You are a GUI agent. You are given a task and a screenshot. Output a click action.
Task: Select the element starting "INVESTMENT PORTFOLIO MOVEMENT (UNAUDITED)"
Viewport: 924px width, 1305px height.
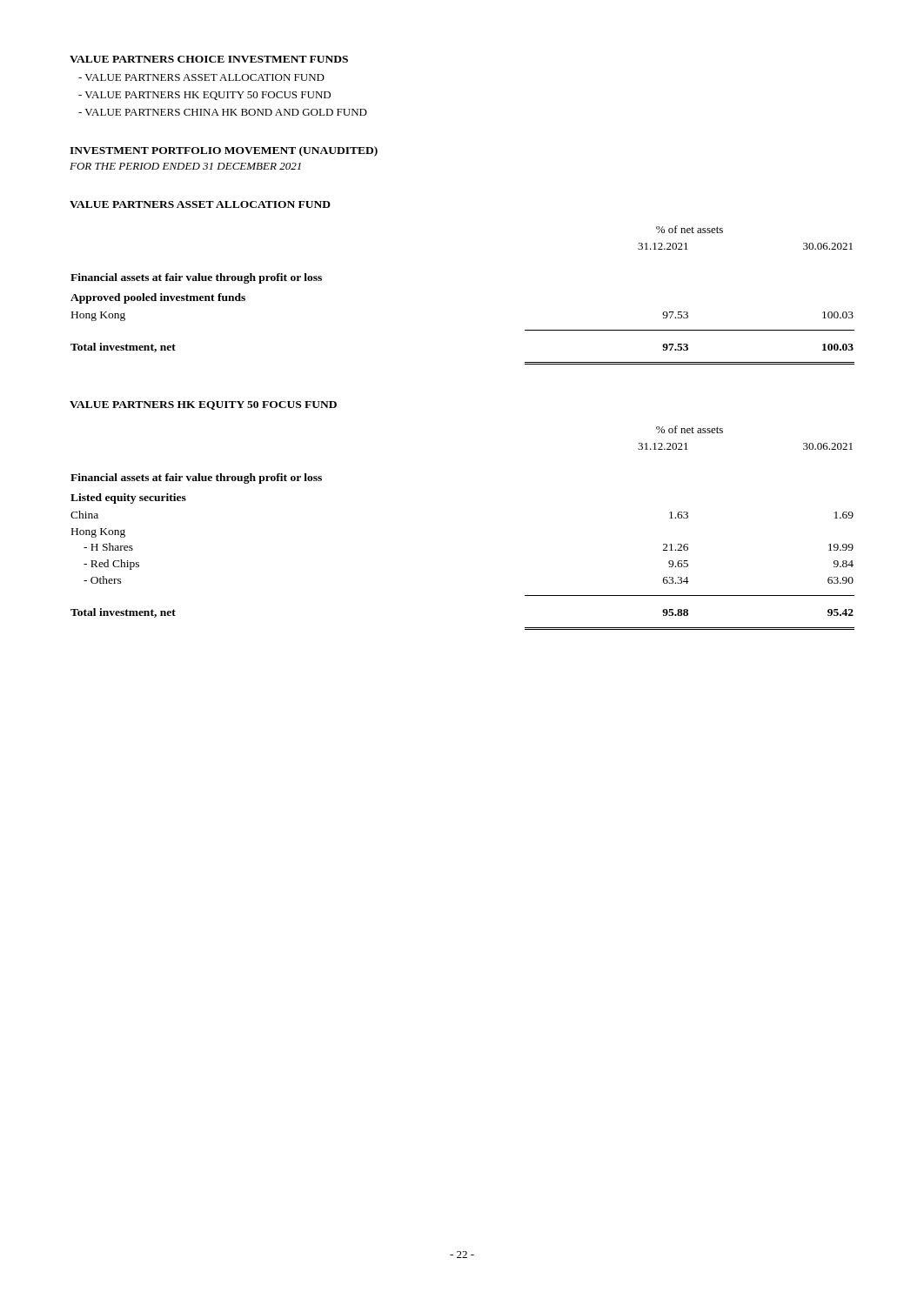[x=224, y=150]
